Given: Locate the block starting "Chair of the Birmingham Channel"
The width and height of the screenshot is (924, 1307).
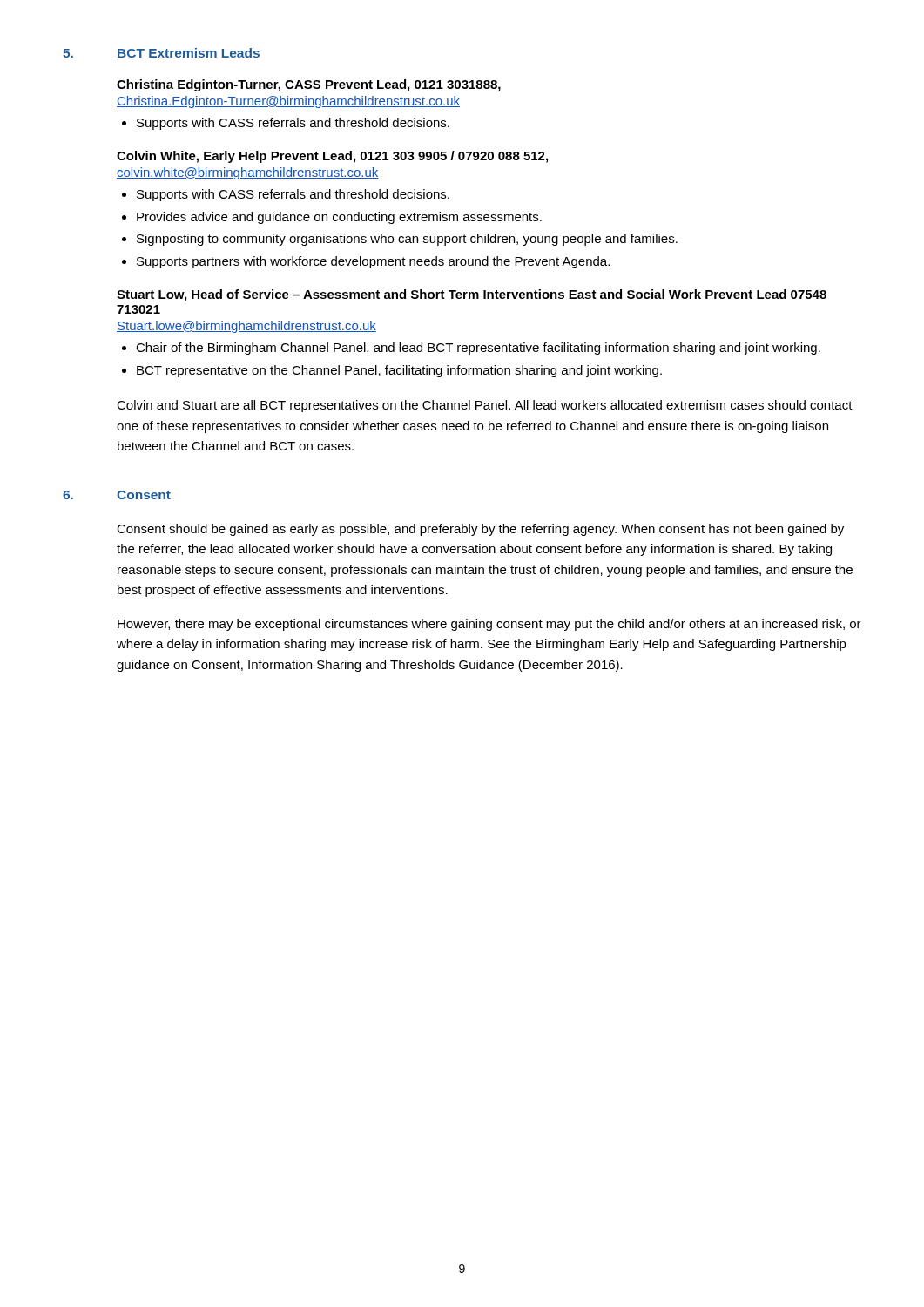Looking at the screenshot, I should point(478,347).
